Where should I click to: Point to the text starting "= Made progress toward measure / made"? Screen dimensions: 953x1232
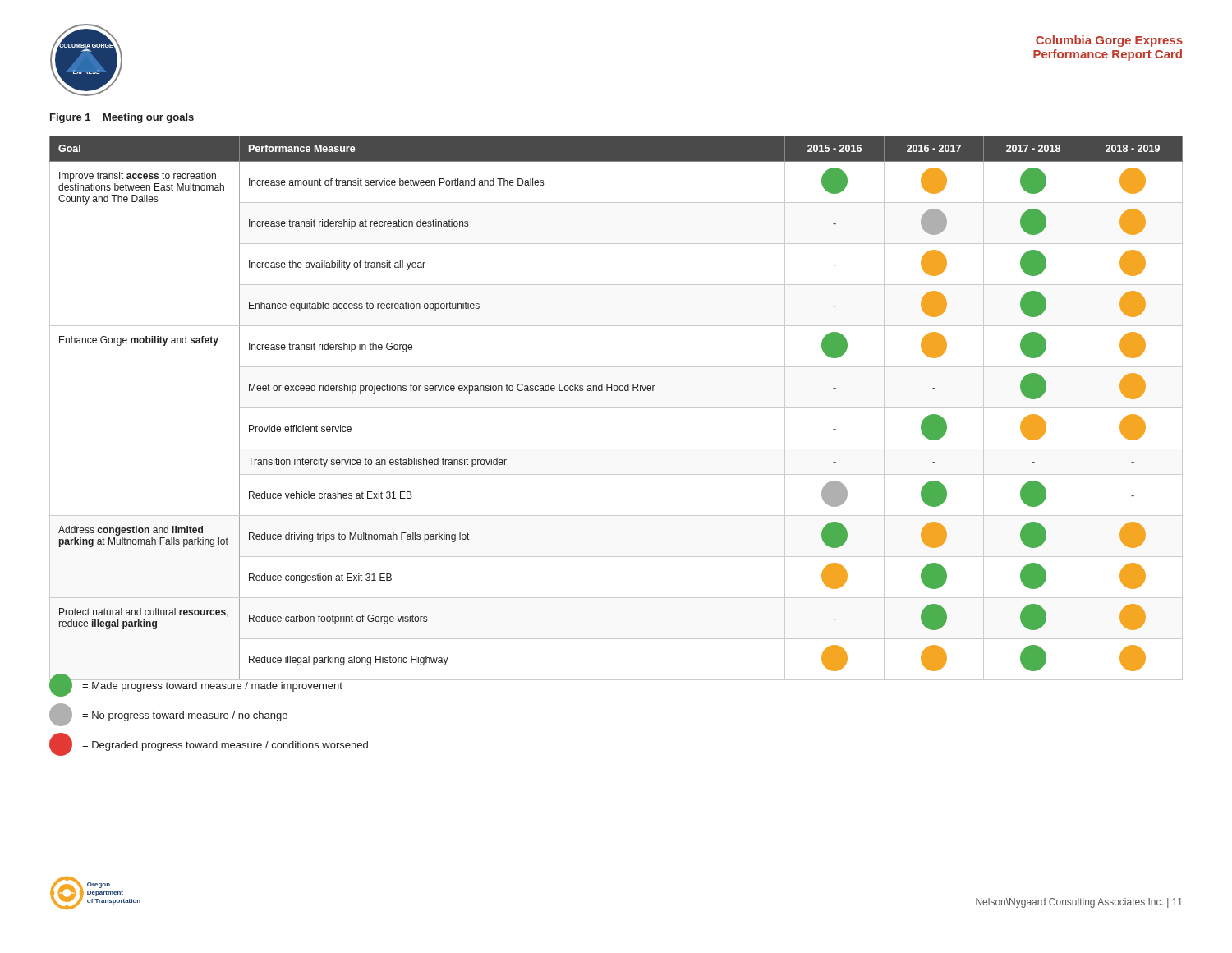[196, 685]
